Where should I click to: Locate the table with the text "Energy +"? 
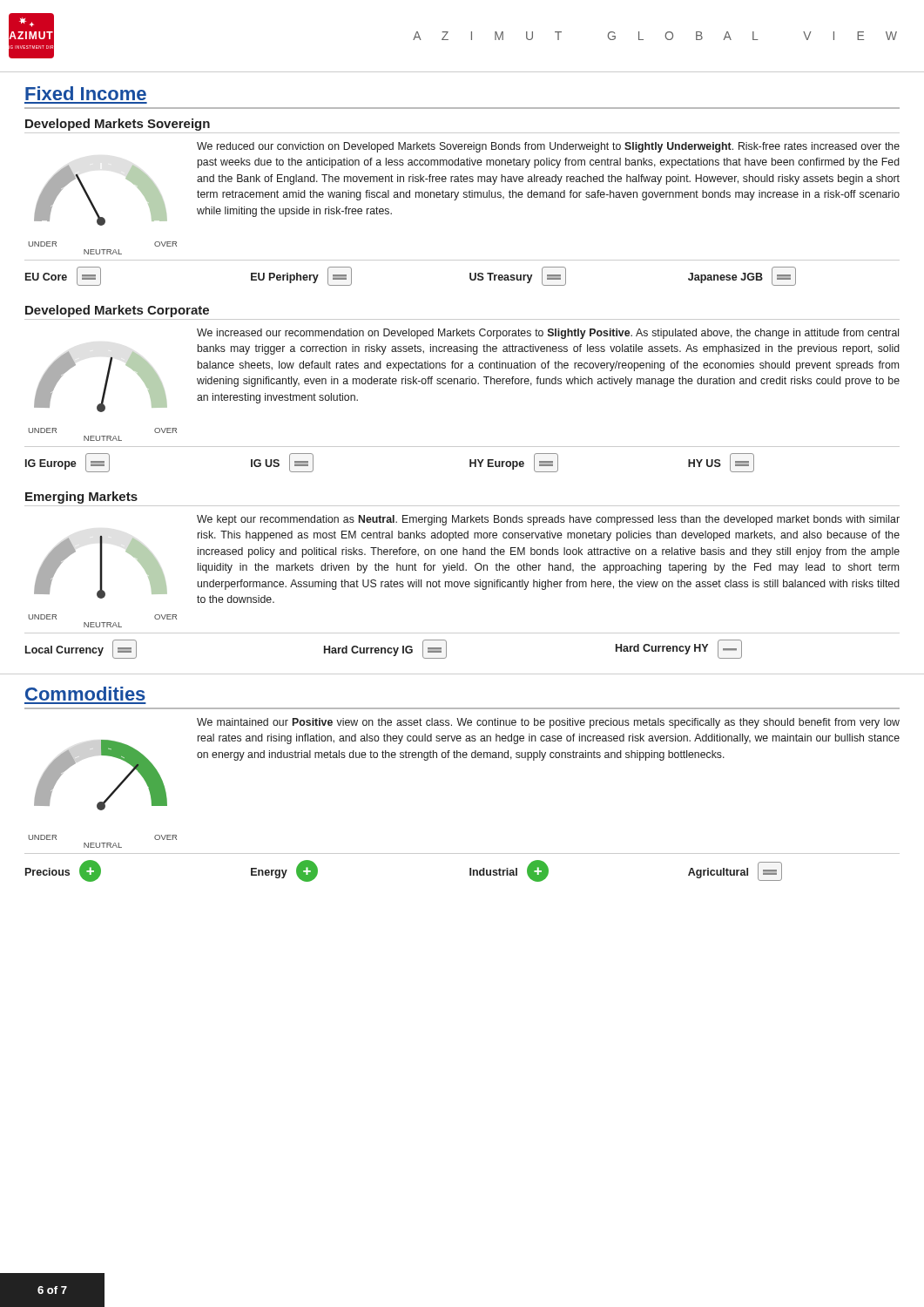pyautogui.click(x=462, y=870)
